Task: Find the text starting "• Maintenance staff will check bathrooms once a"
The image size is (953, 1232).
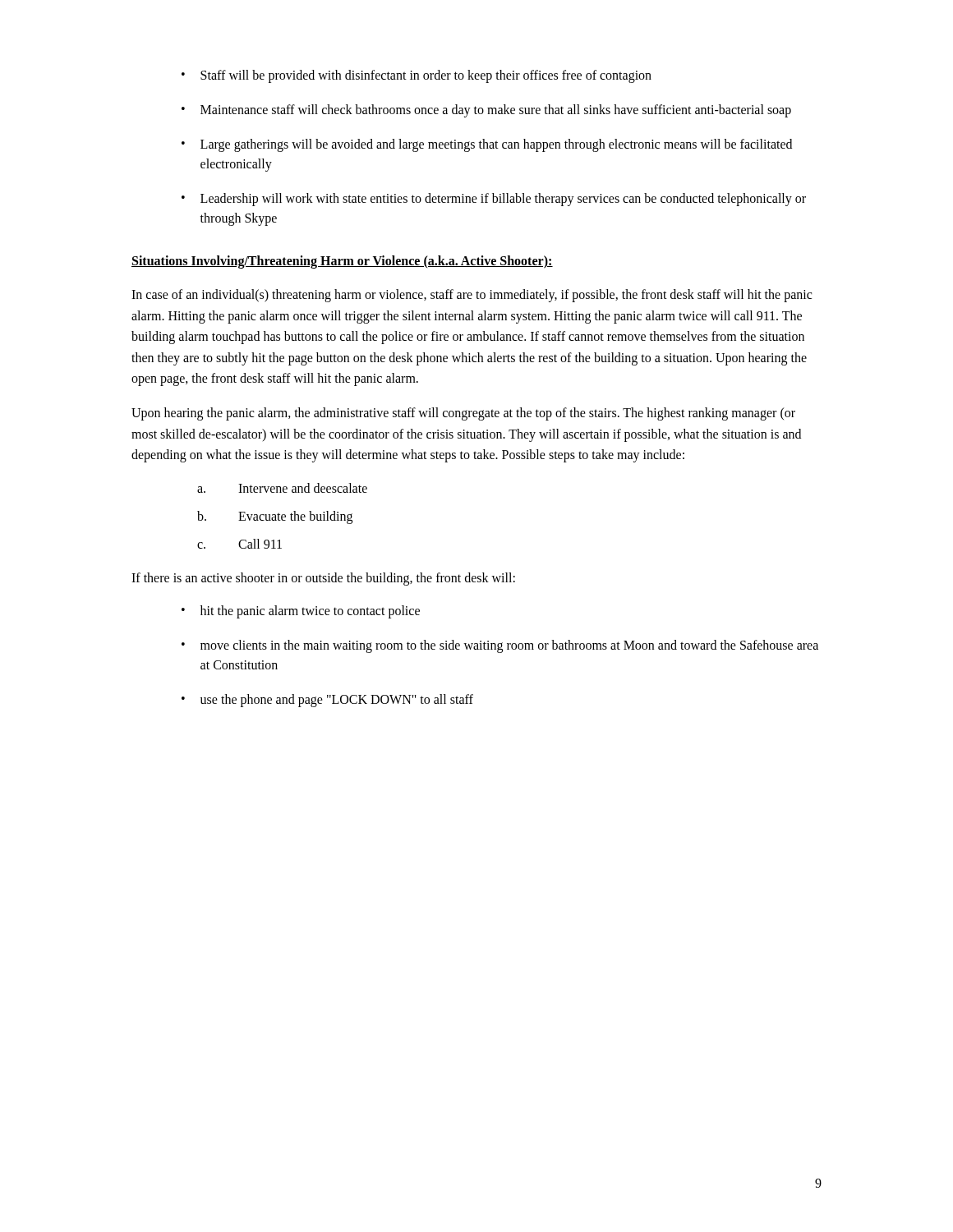Action: click(x=486, y=110)
